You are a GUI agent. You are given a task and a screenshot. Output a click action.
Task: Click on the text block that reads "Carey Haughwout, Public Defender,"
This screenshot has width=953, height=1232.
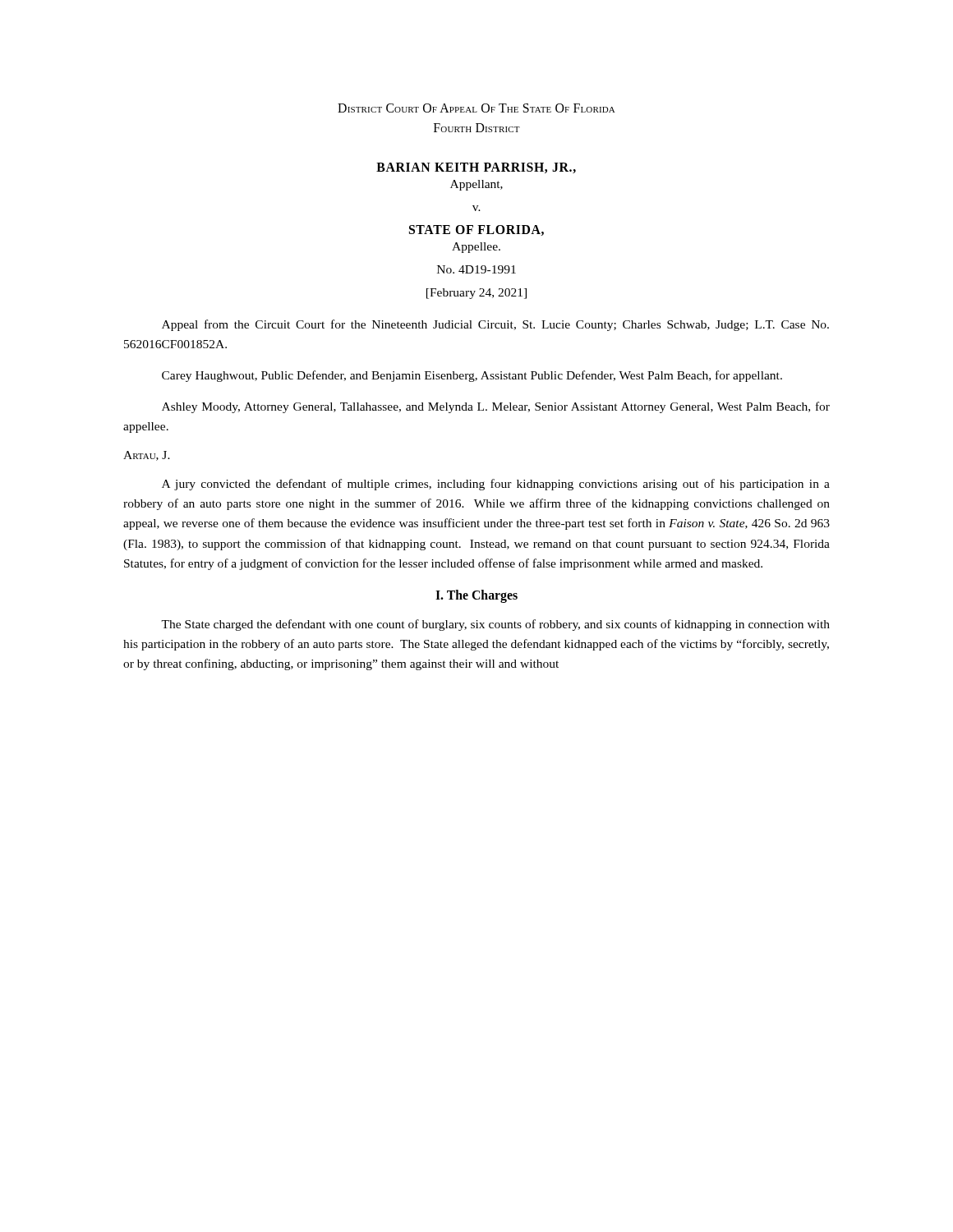[472, 375]
